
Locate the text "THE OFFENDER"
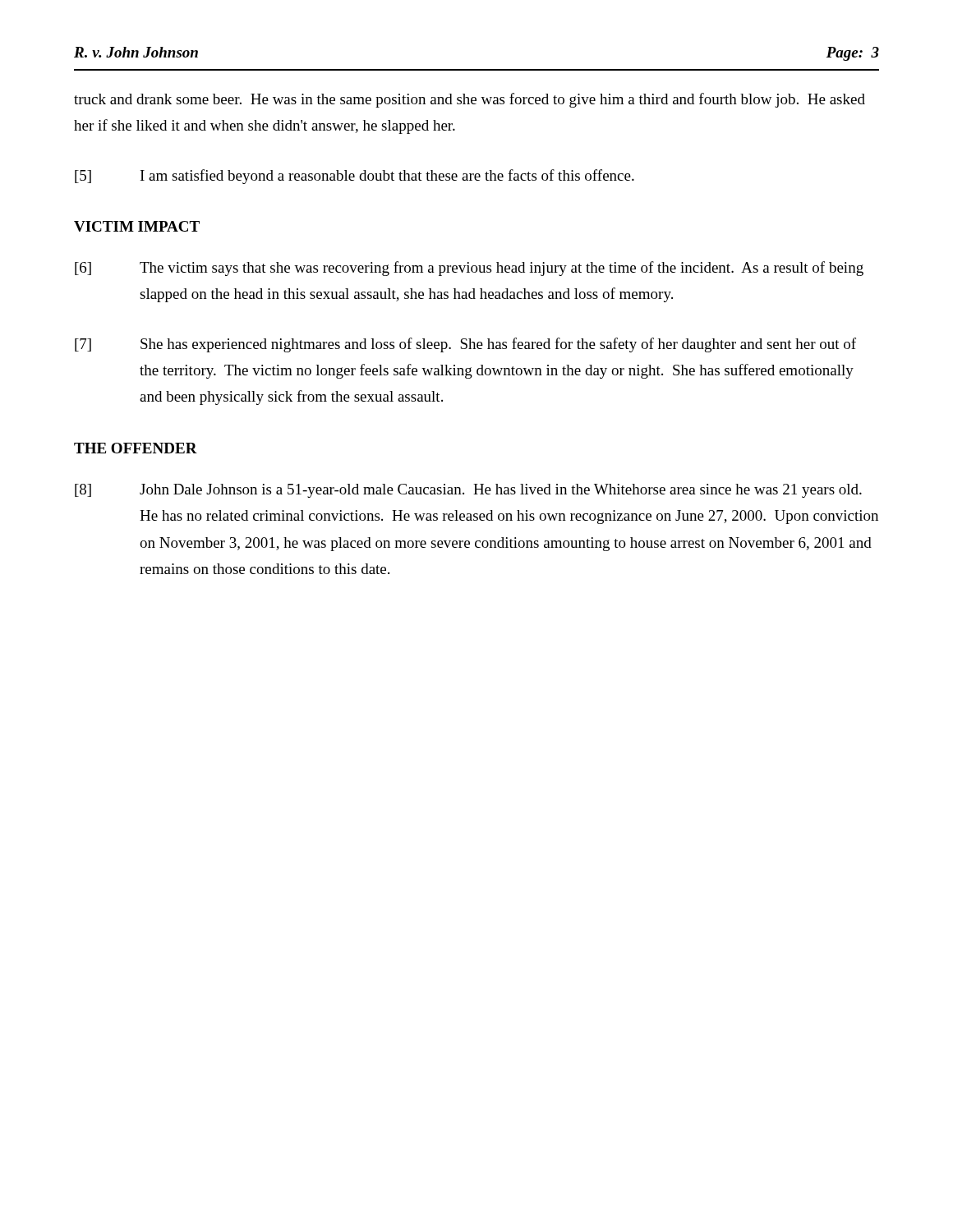pyautogui.click(x=135, y=448)
